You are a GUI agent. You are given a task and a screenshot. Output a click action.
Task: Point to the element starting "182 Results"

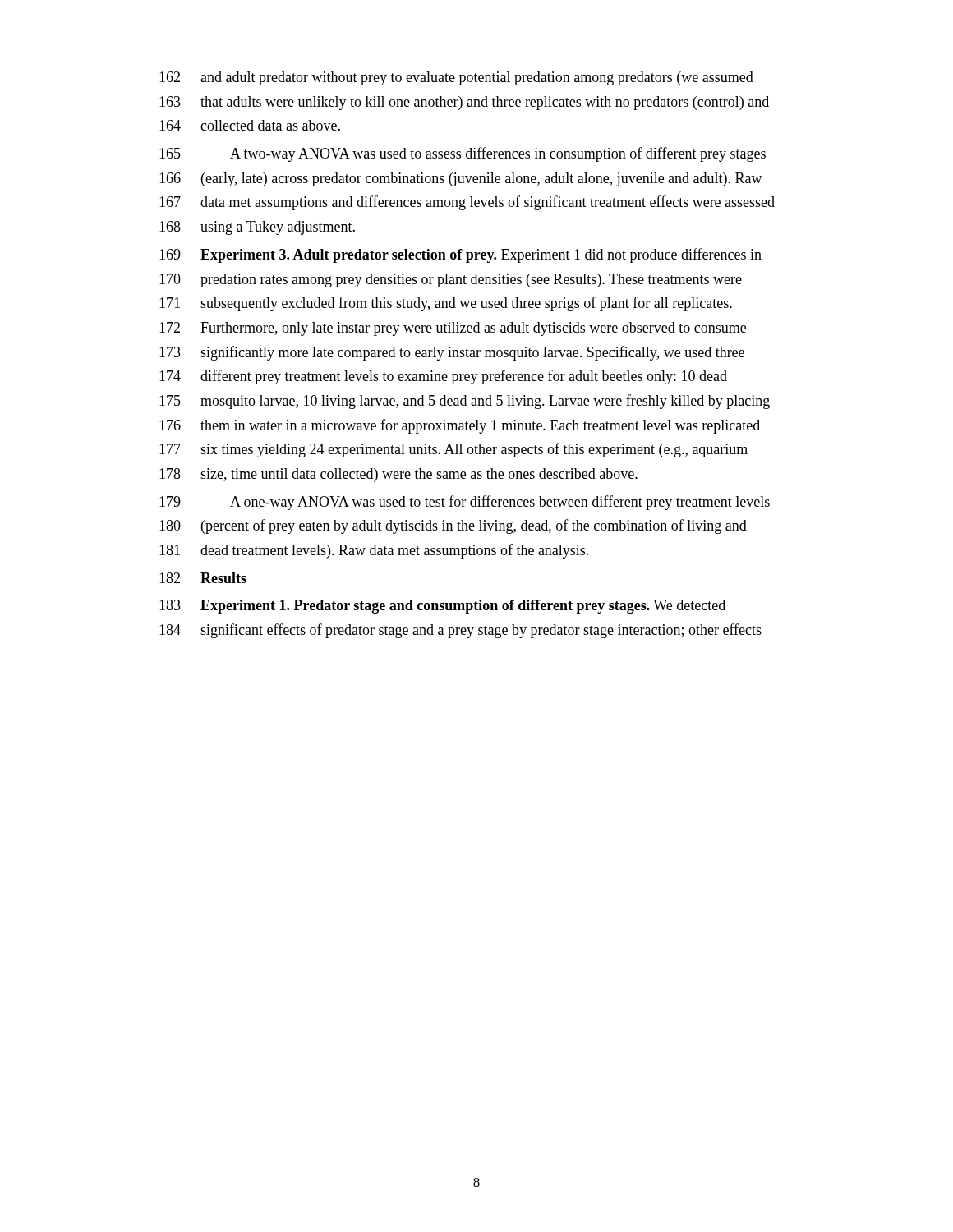coord(203,578)
